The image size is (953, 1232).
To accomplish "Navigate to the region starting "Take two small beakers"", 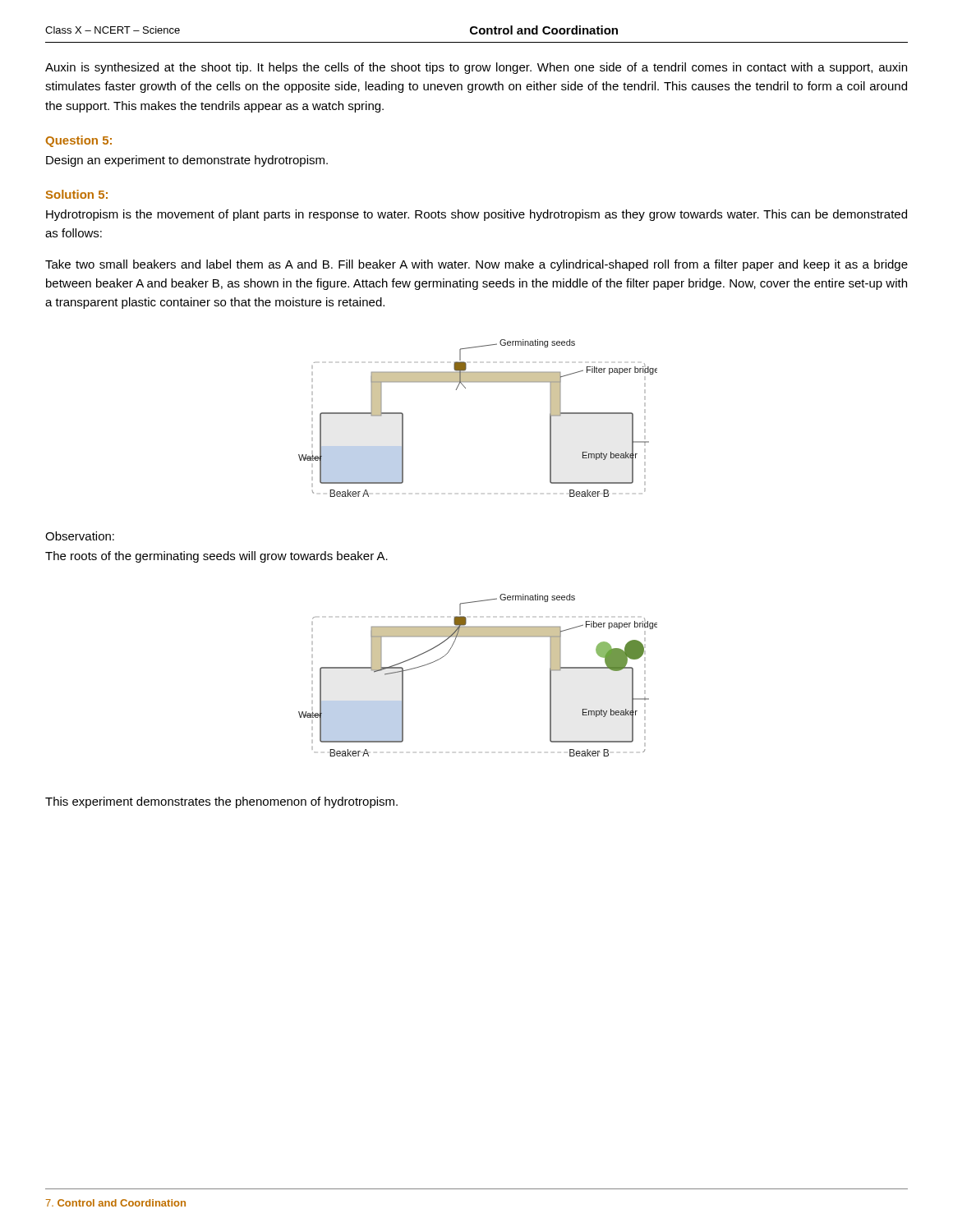I will pyautogui.click(x=476, y=283).
